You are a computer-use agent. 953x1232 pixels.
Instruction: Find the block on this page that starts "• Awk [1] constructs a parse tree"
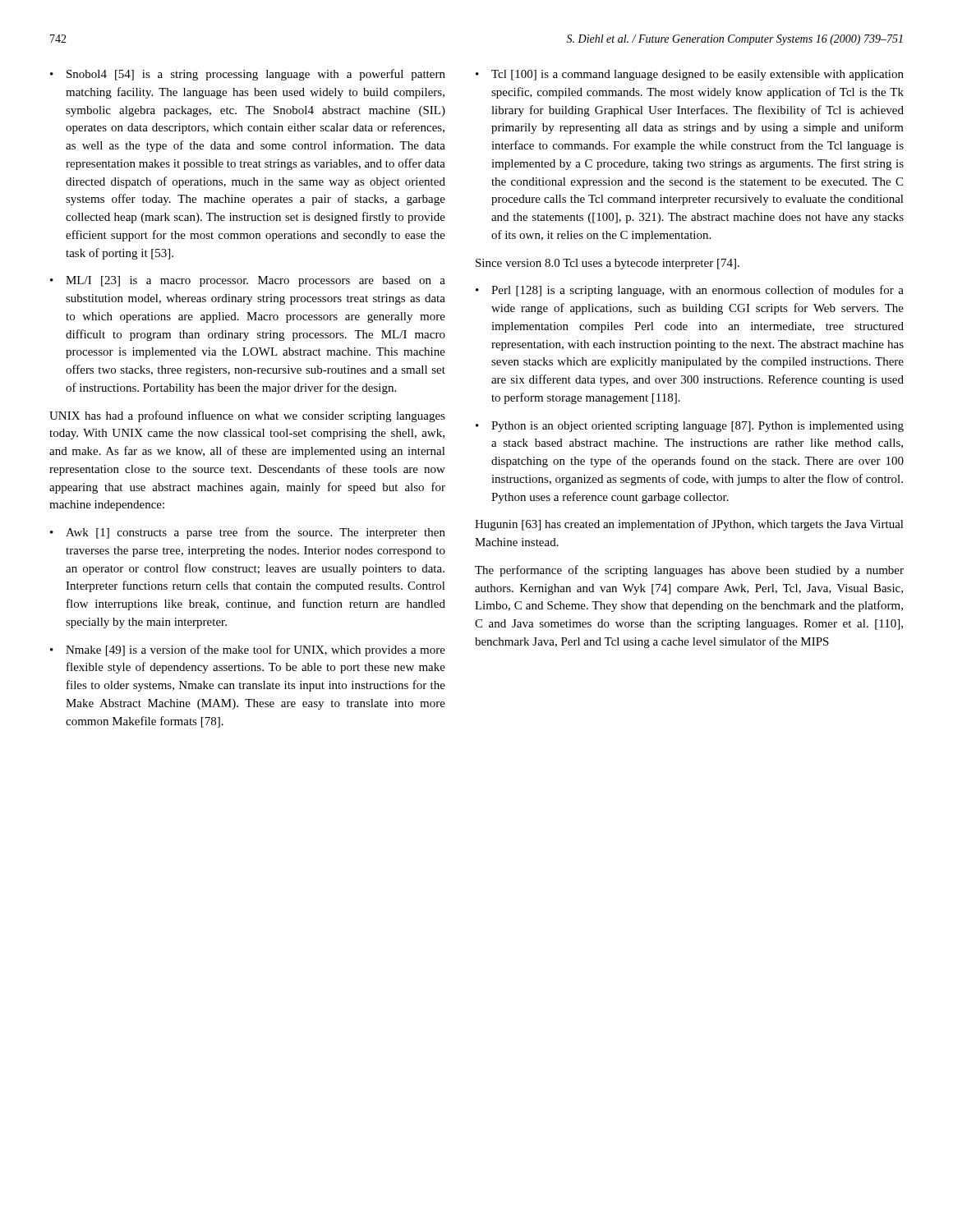[x=247, y=578]
